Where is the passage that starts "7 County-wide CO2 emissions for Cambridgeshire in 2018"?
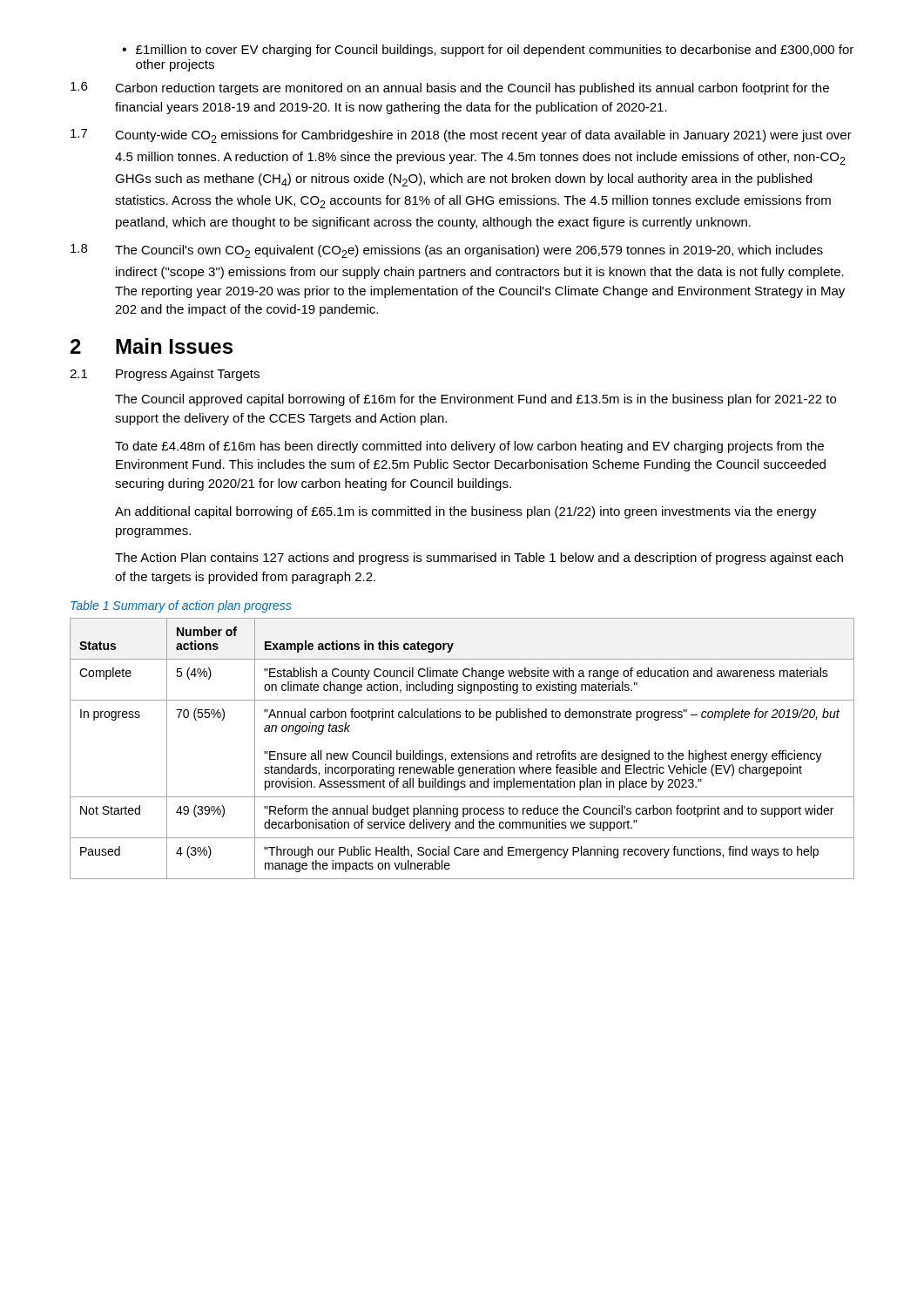This screenshot has height=1307, width=924. [x=462, y=178]
